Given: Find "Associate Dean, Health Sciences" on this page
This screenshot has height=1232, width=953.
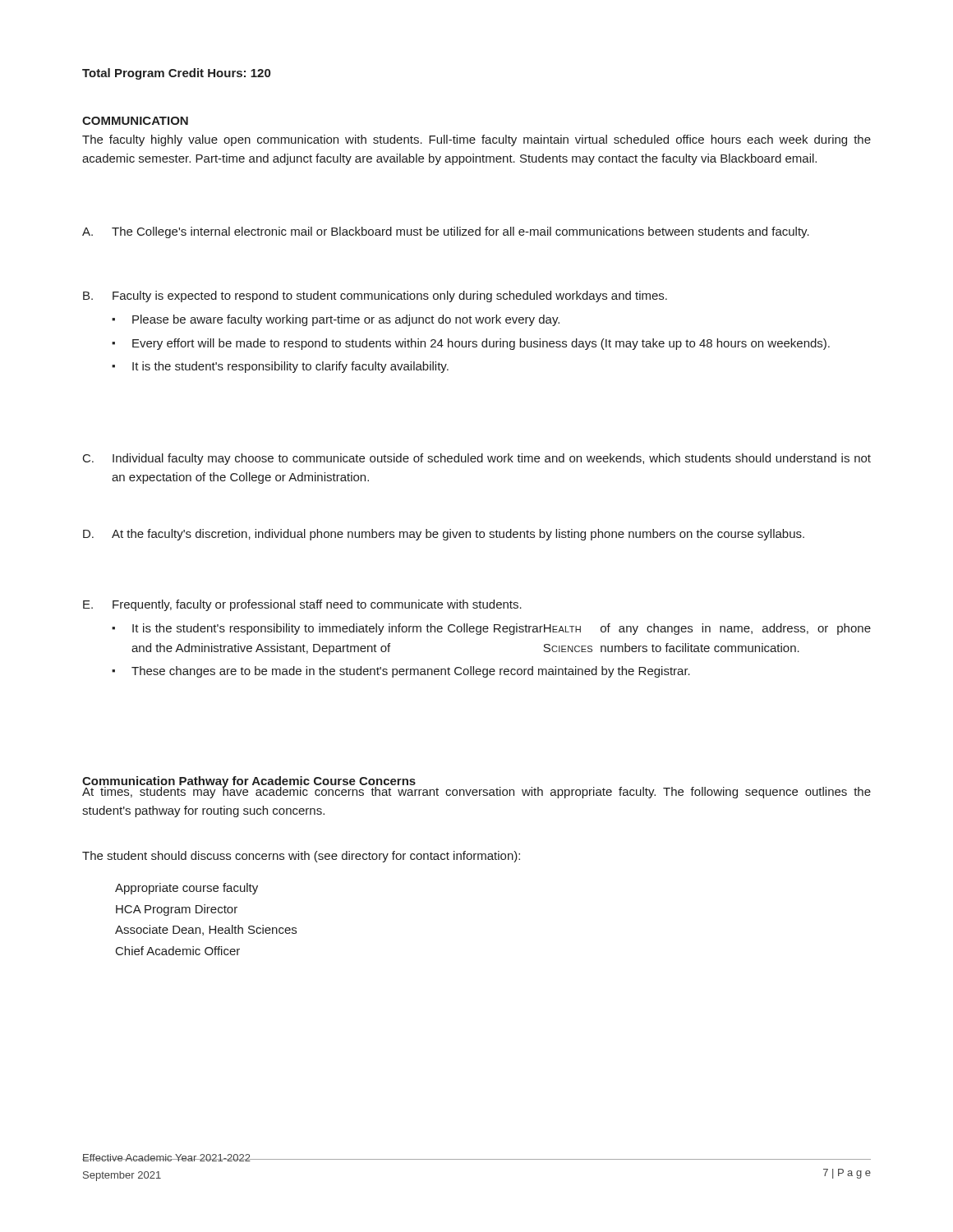Looking at the screenshot, I should [x=206, y=929].
